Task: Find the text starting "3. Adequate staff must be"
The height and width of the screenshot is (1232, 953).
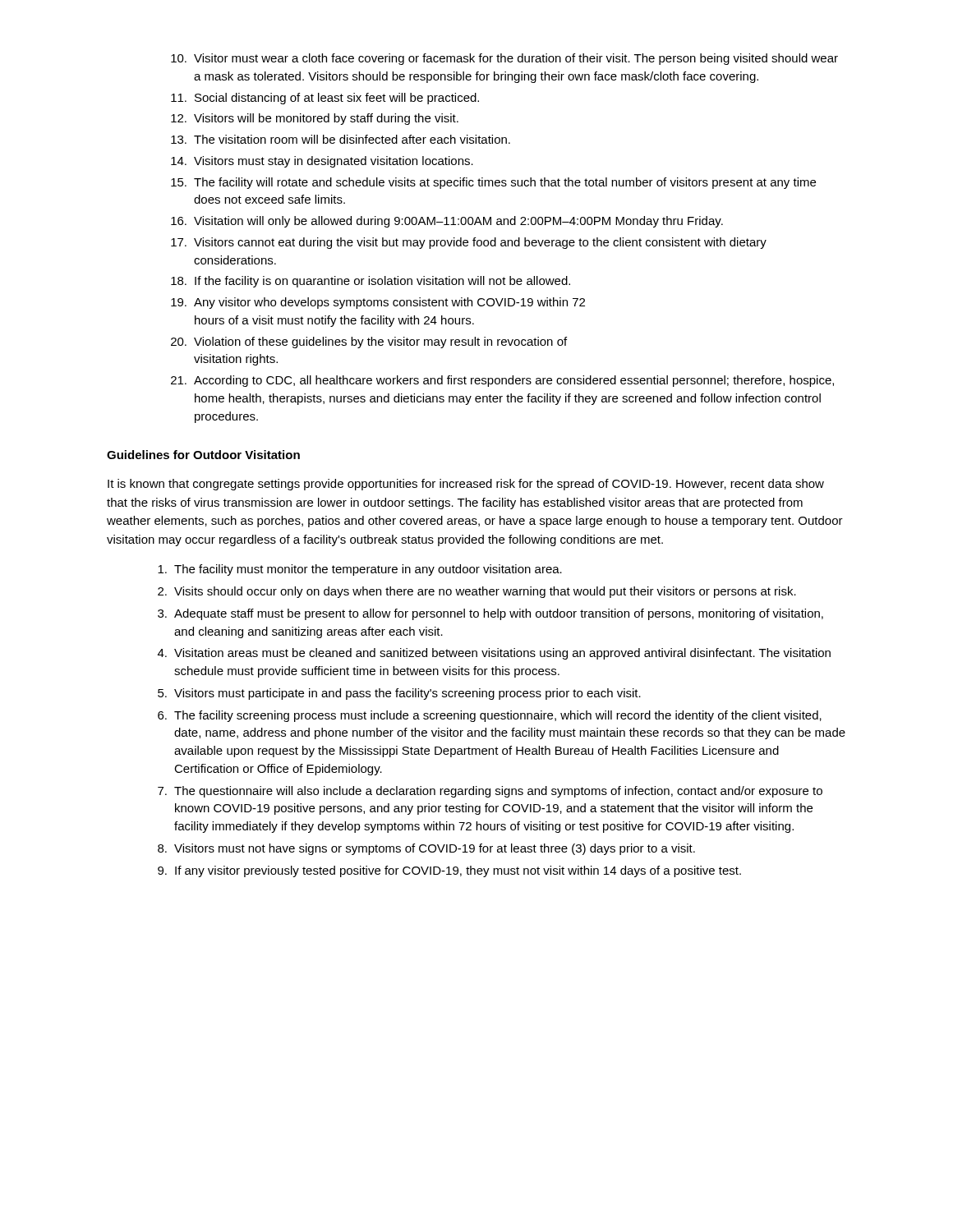Action: [497, 622]
